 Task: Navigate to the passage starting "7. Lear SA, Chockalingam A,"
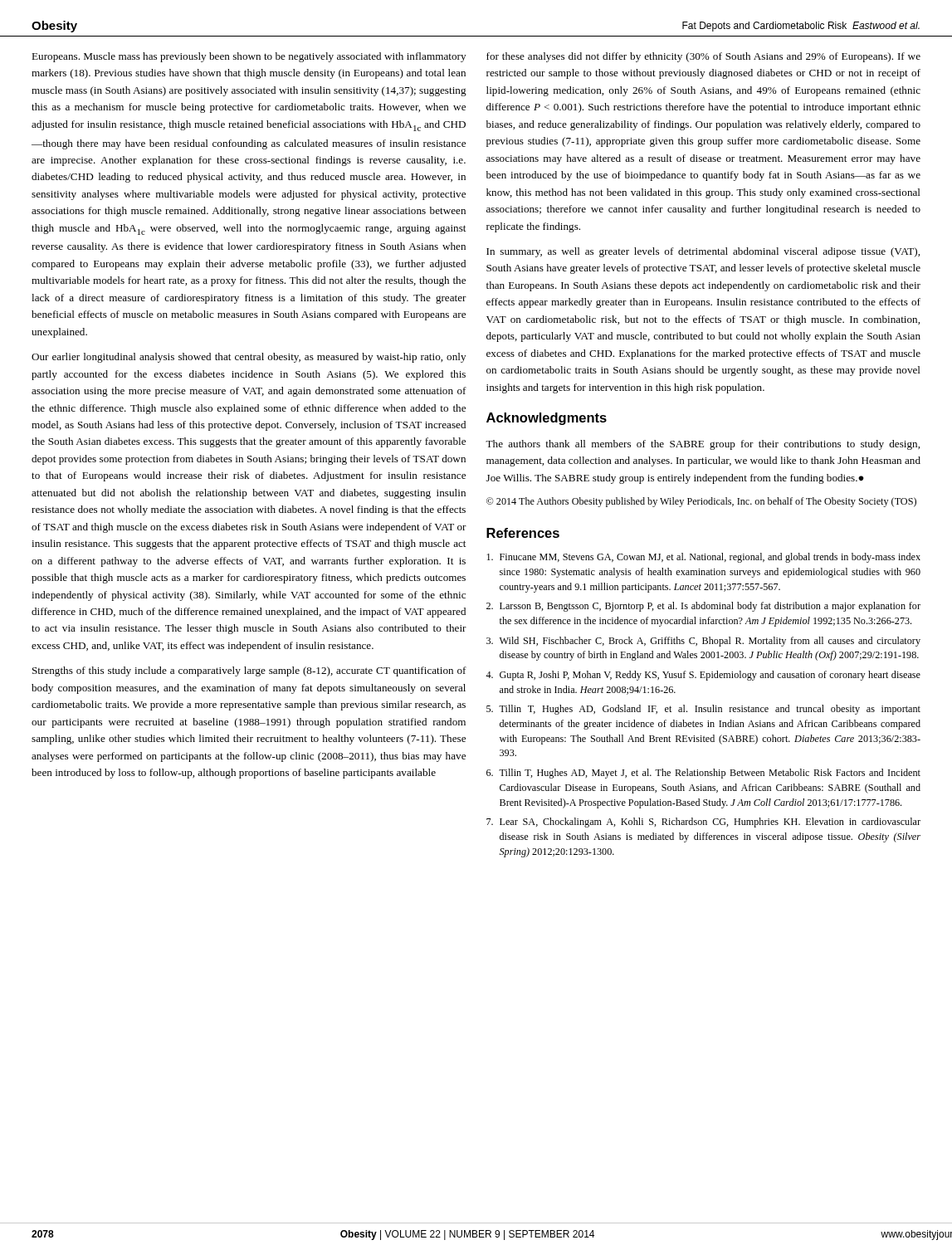coord(703,837)
